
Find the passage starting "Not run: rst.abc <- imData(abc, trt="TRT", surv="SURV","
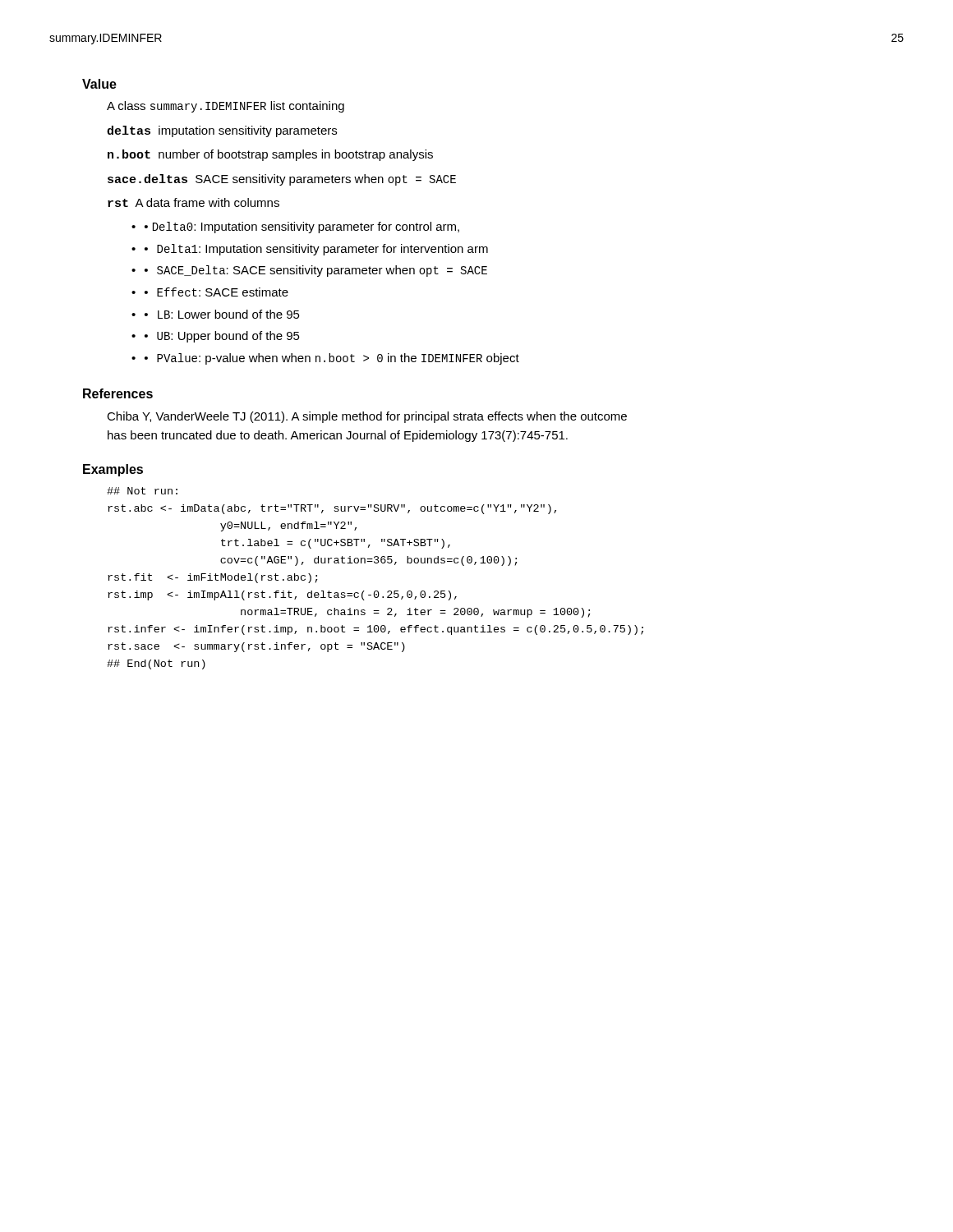pyautogui.click(x=142, y=491)
